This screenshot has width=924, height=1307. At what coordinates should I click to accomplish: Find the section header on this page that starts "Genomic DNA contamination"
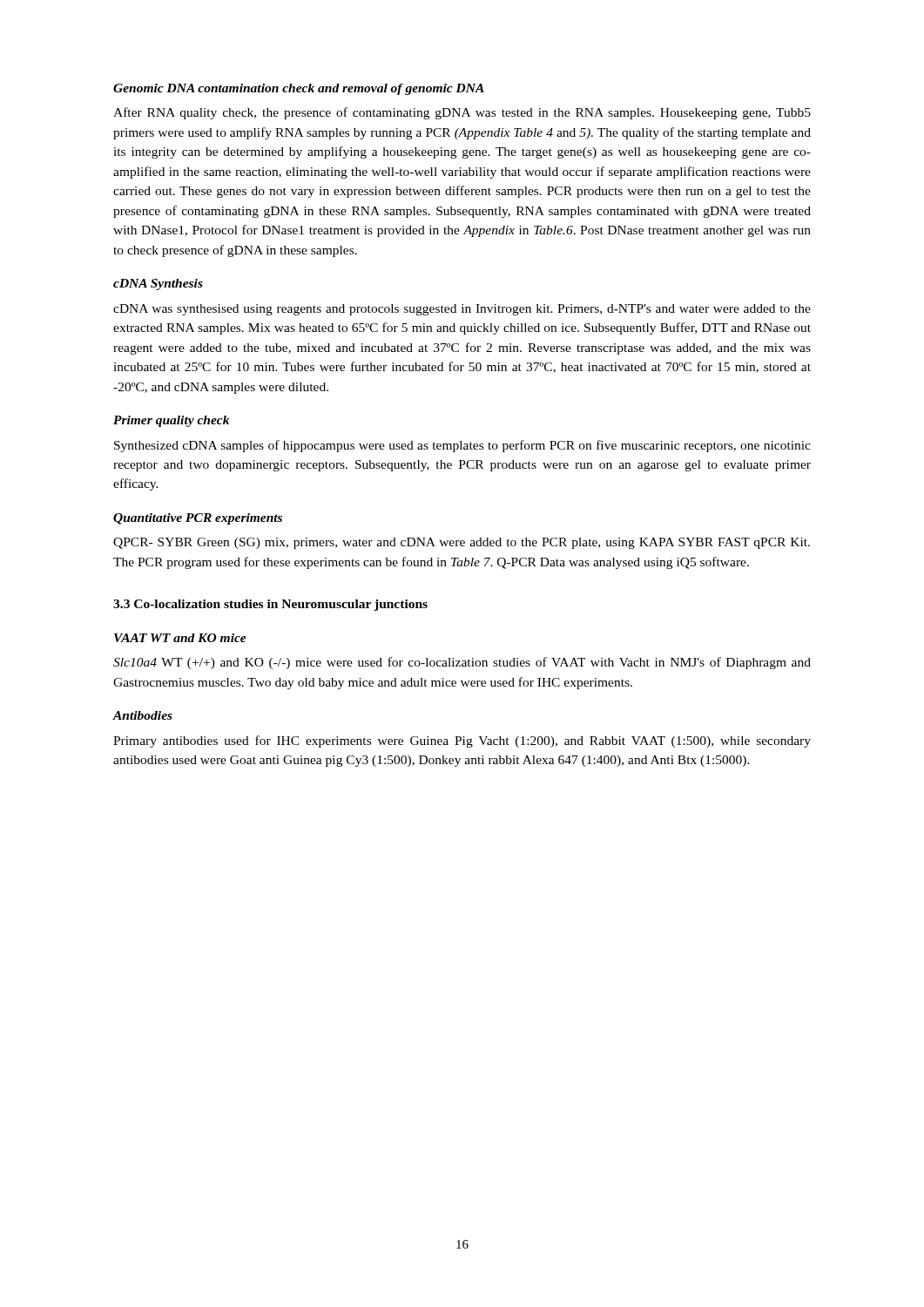point(299,88)
